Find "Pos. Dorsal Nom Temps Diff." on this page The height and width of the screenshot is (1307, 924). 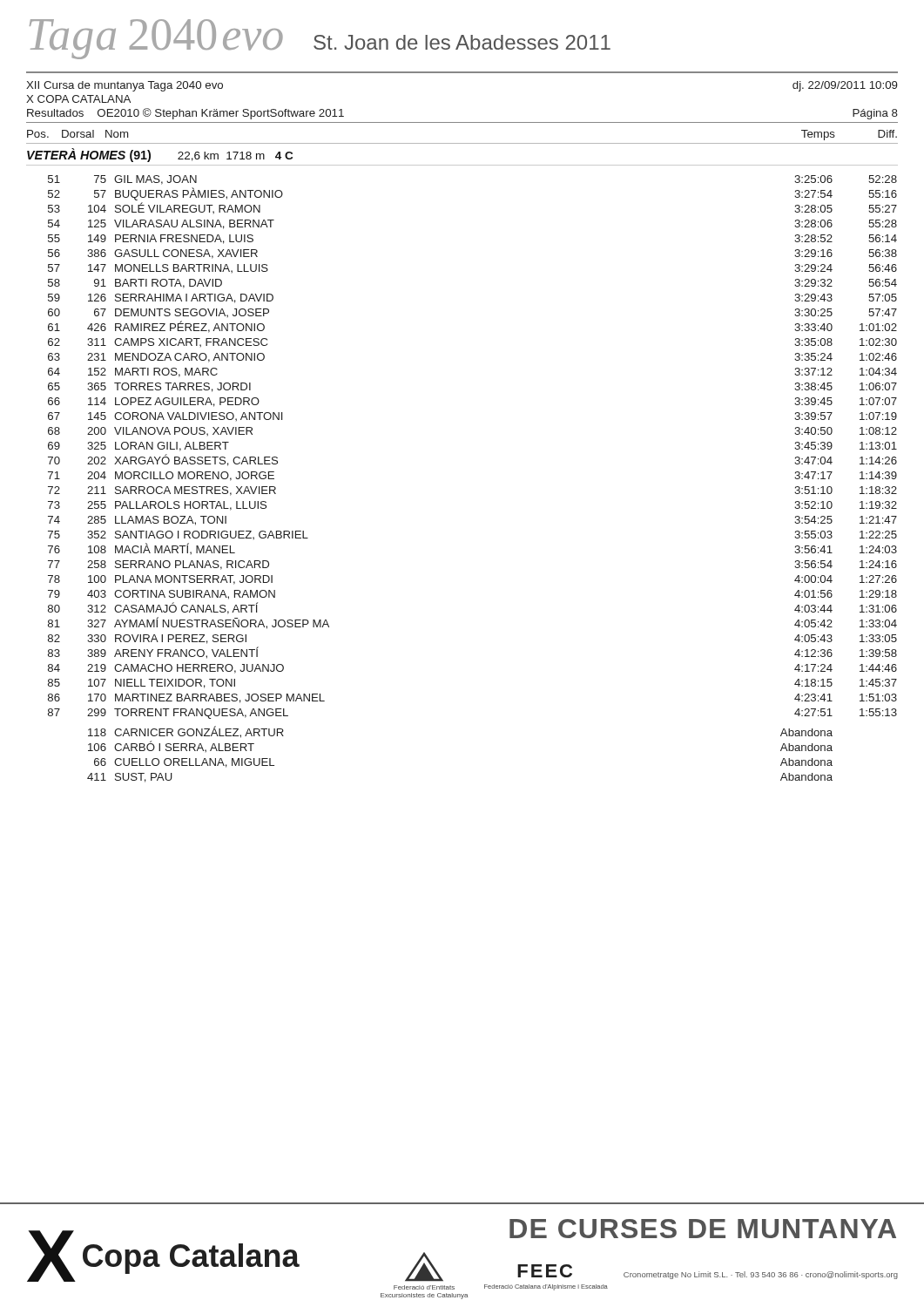[462, 134]
